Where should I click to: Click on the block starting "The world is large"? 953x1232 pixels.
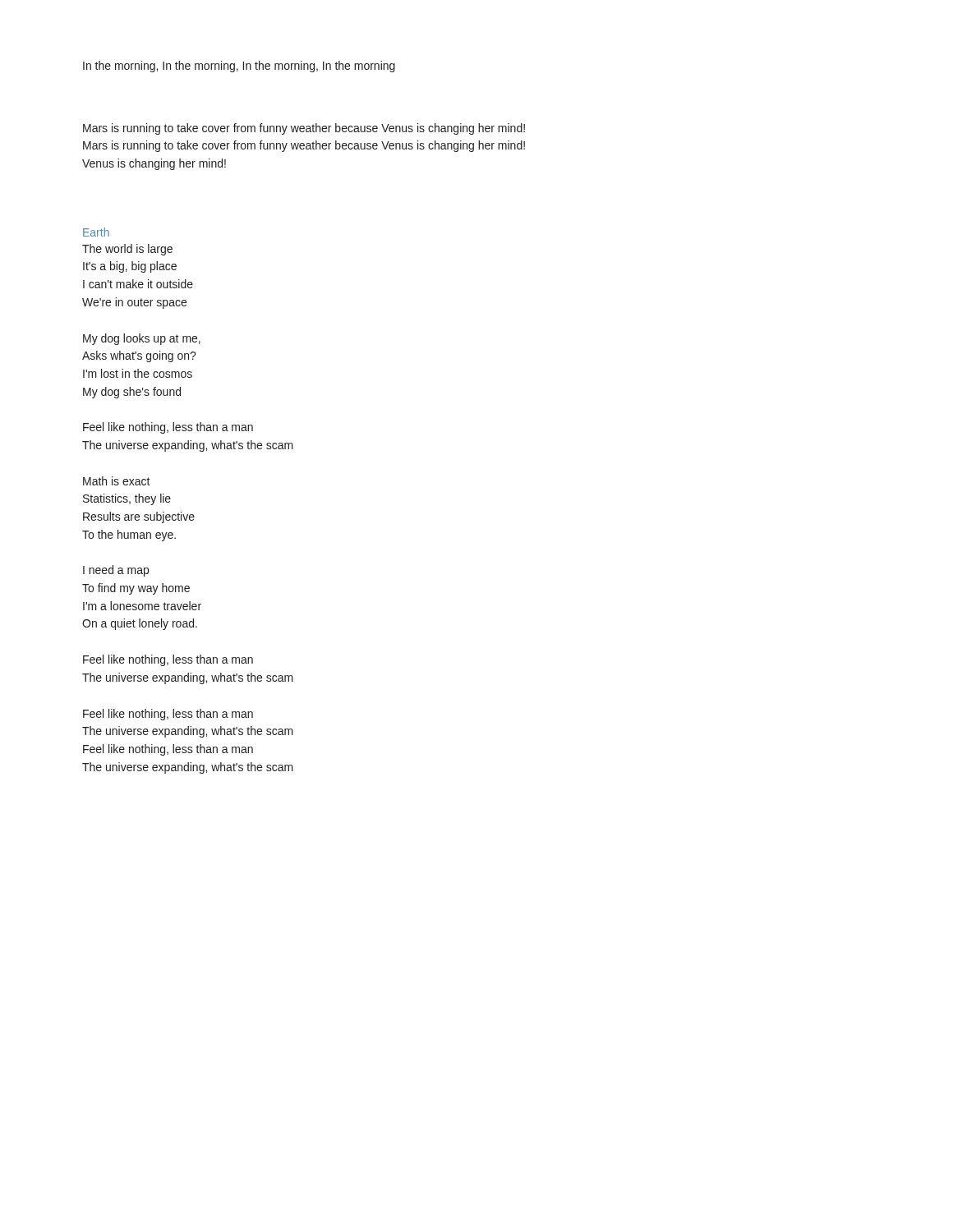[x=138, y=275]
